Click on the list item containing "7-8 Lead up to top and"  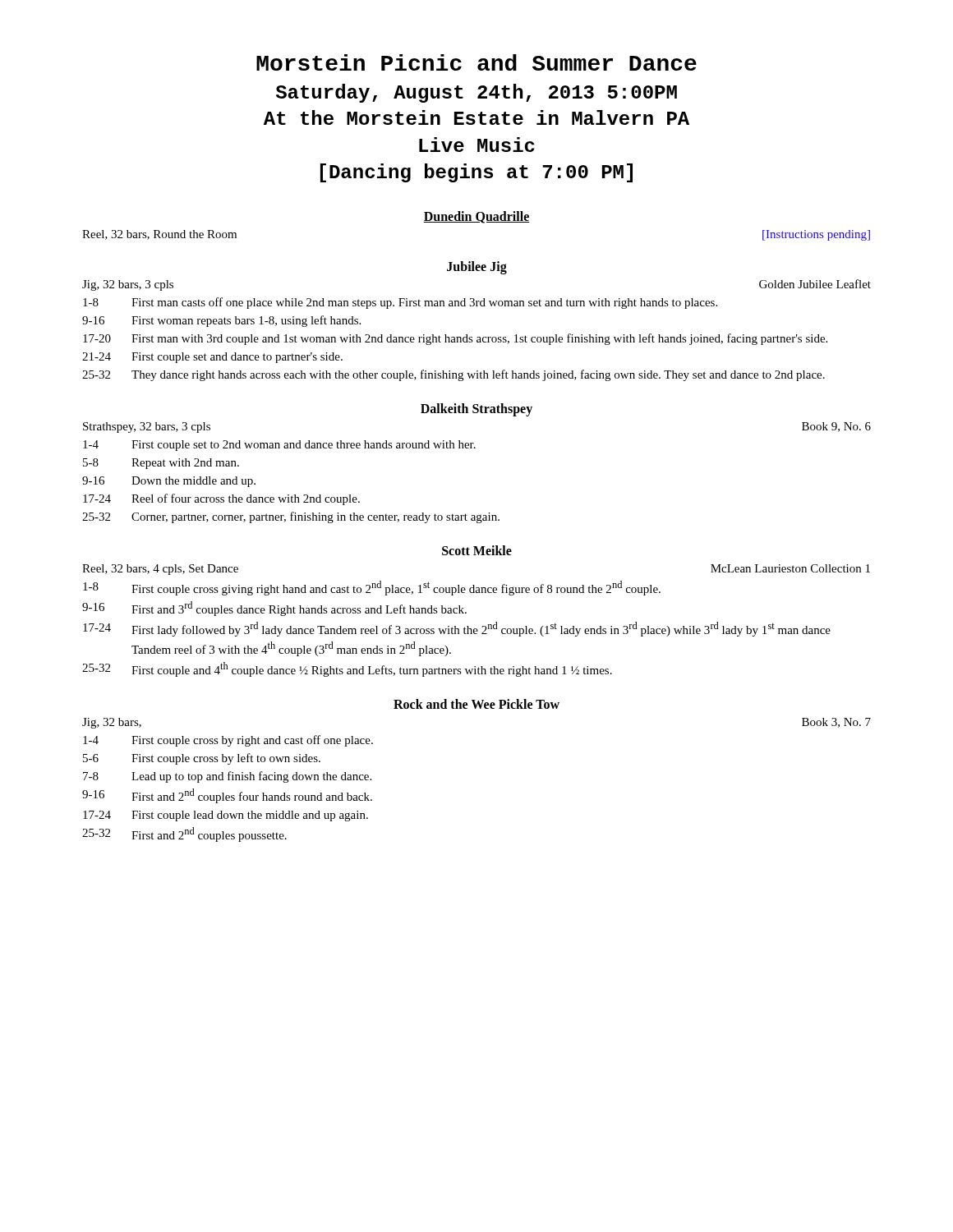(227, 777)
